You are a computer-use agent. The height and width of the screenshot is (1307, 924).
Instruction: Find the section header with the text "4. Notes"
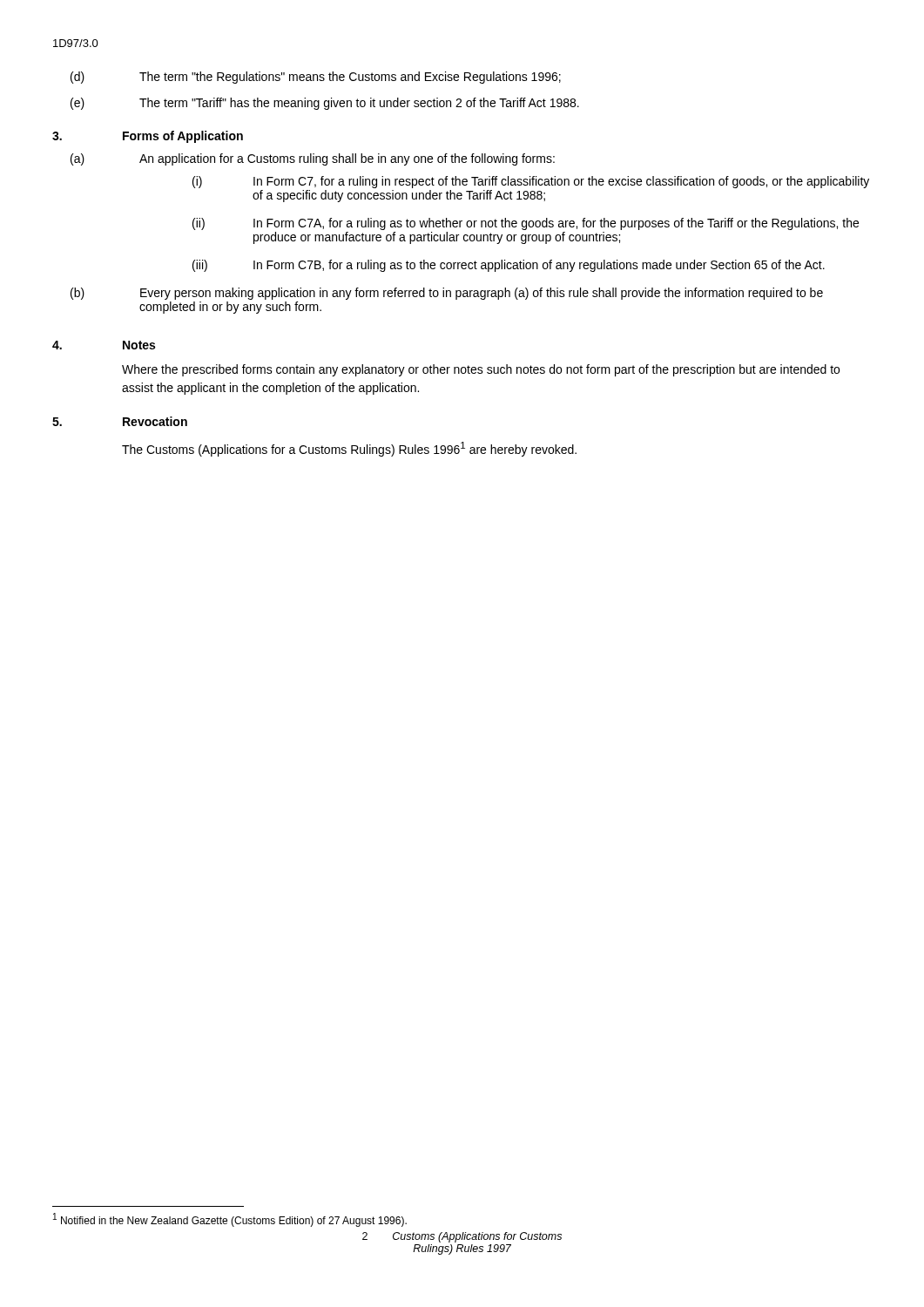point(57,345)
